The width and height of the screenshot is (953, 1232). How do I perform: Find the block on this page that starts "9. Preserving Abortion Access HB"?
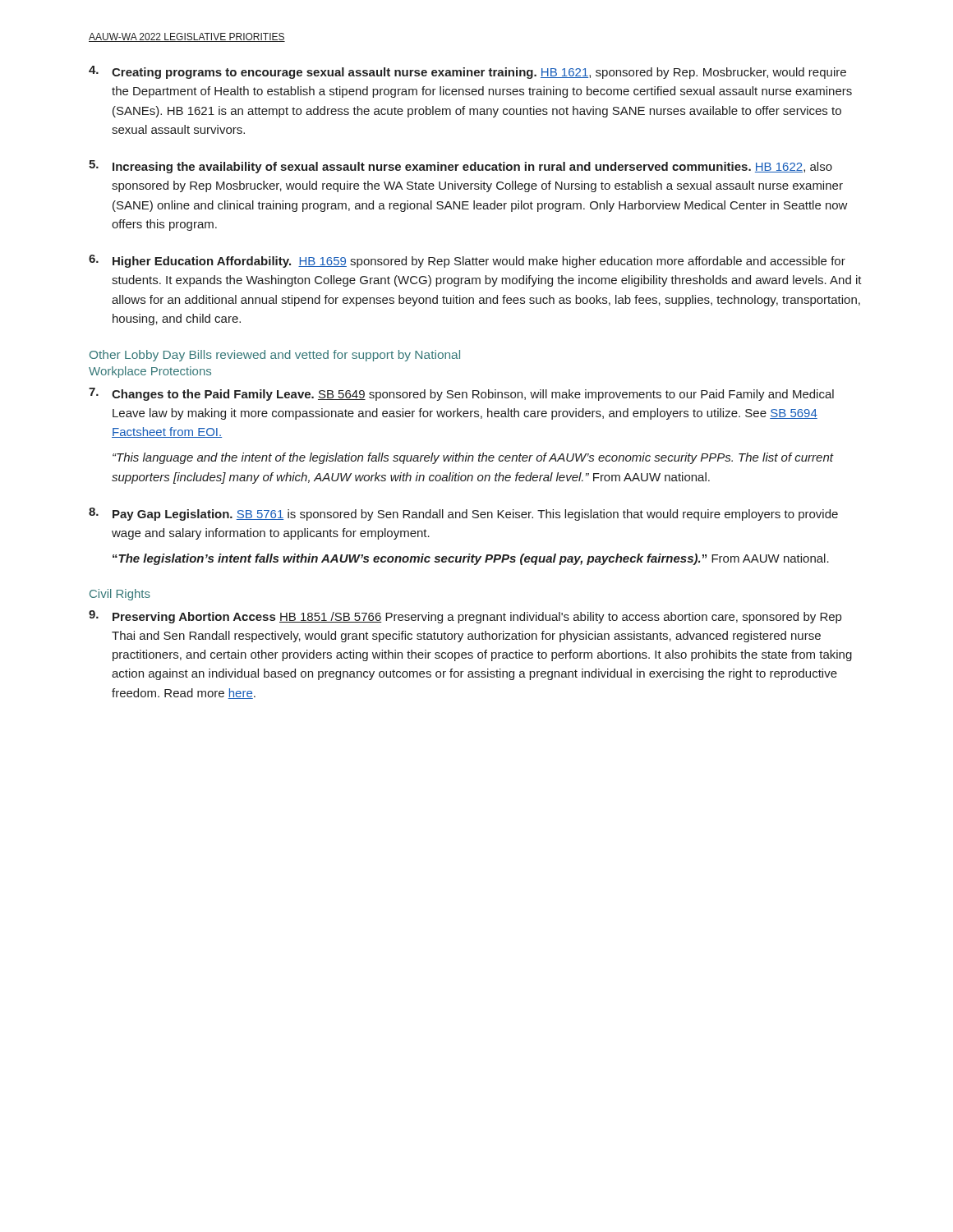pos(476,654)
